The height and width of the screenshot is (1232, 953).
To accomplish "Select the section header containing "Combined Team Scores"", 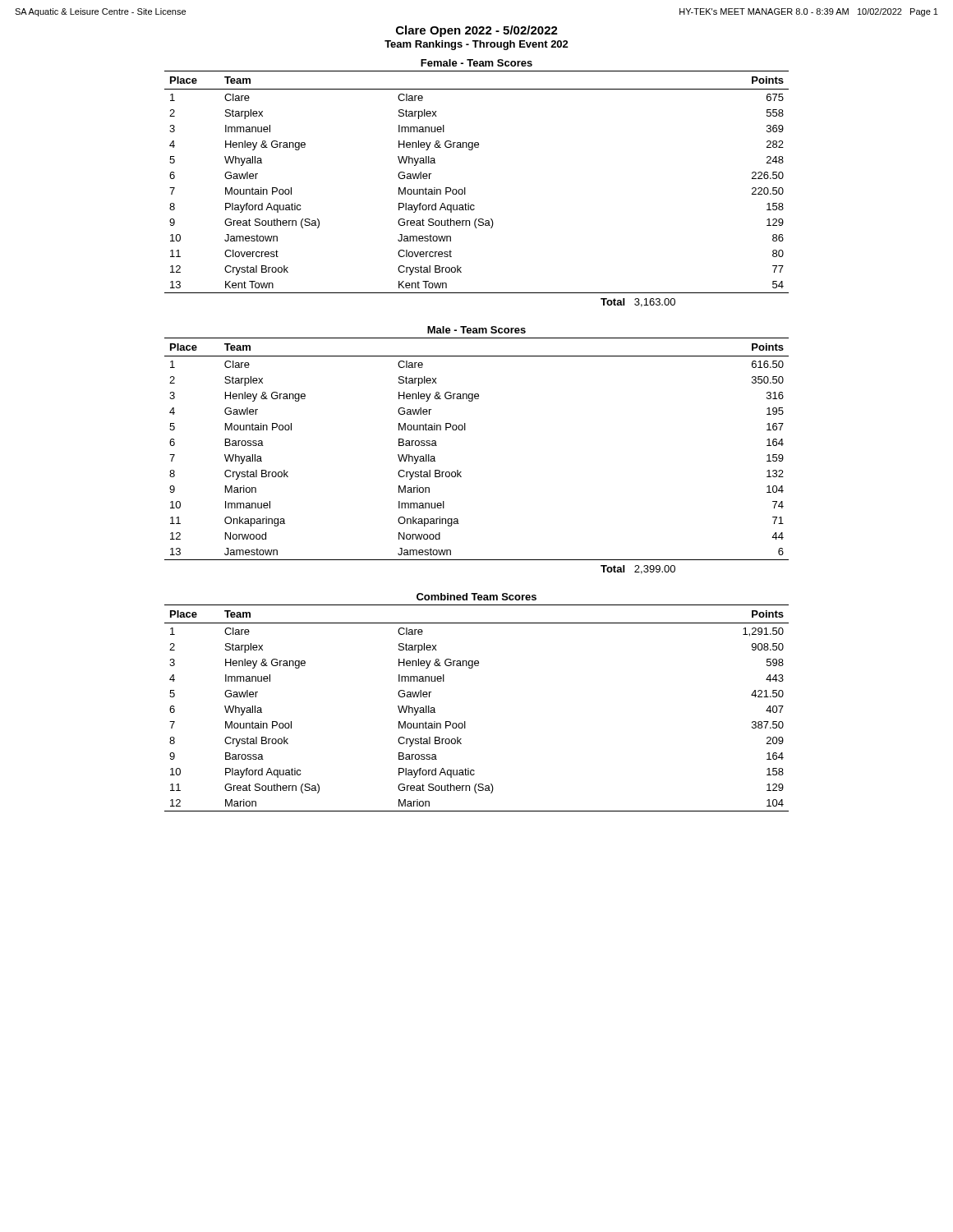I will coord(476,597).
